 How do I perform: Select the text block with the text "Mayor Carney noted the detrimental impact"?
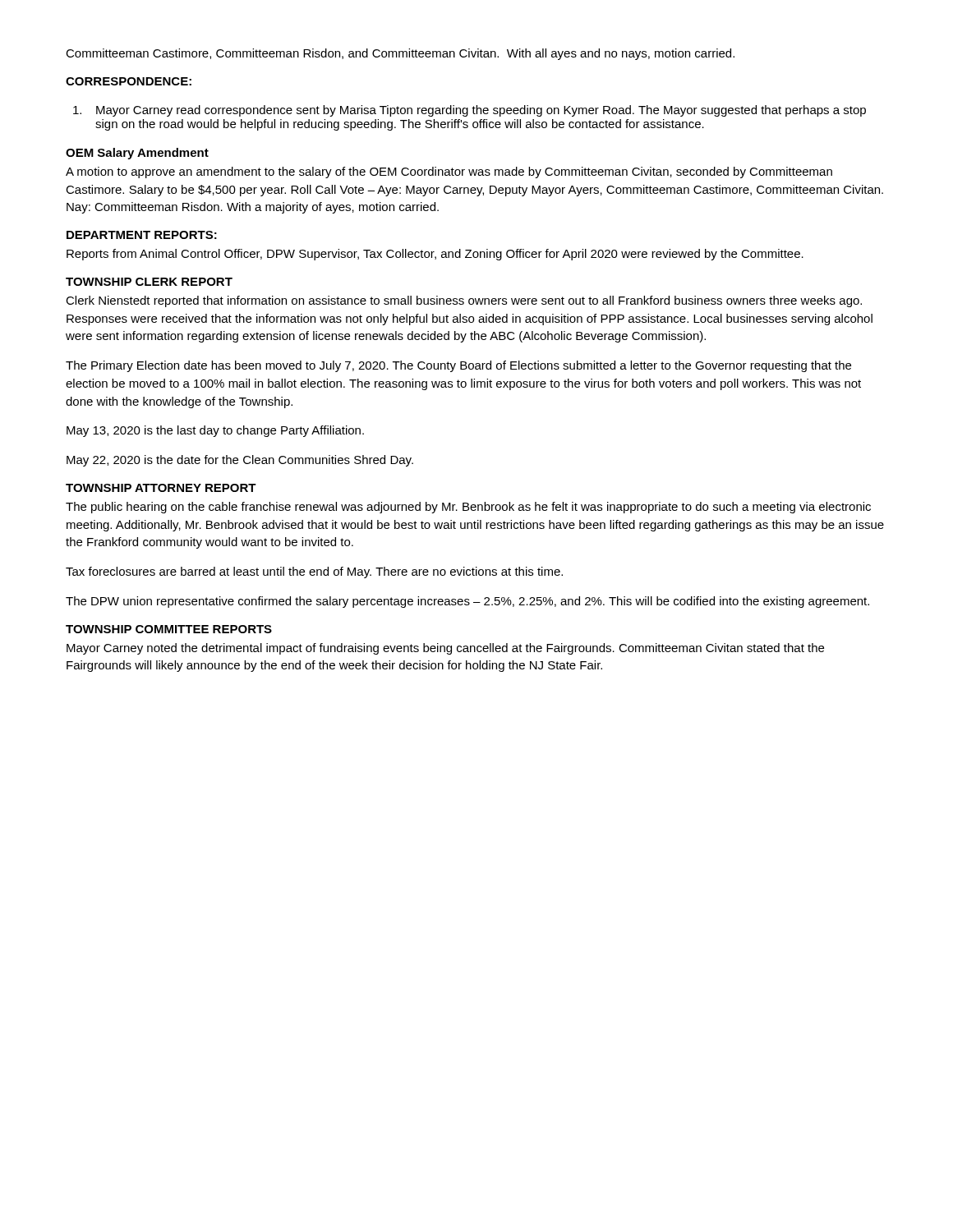click(x=476, y=656)
